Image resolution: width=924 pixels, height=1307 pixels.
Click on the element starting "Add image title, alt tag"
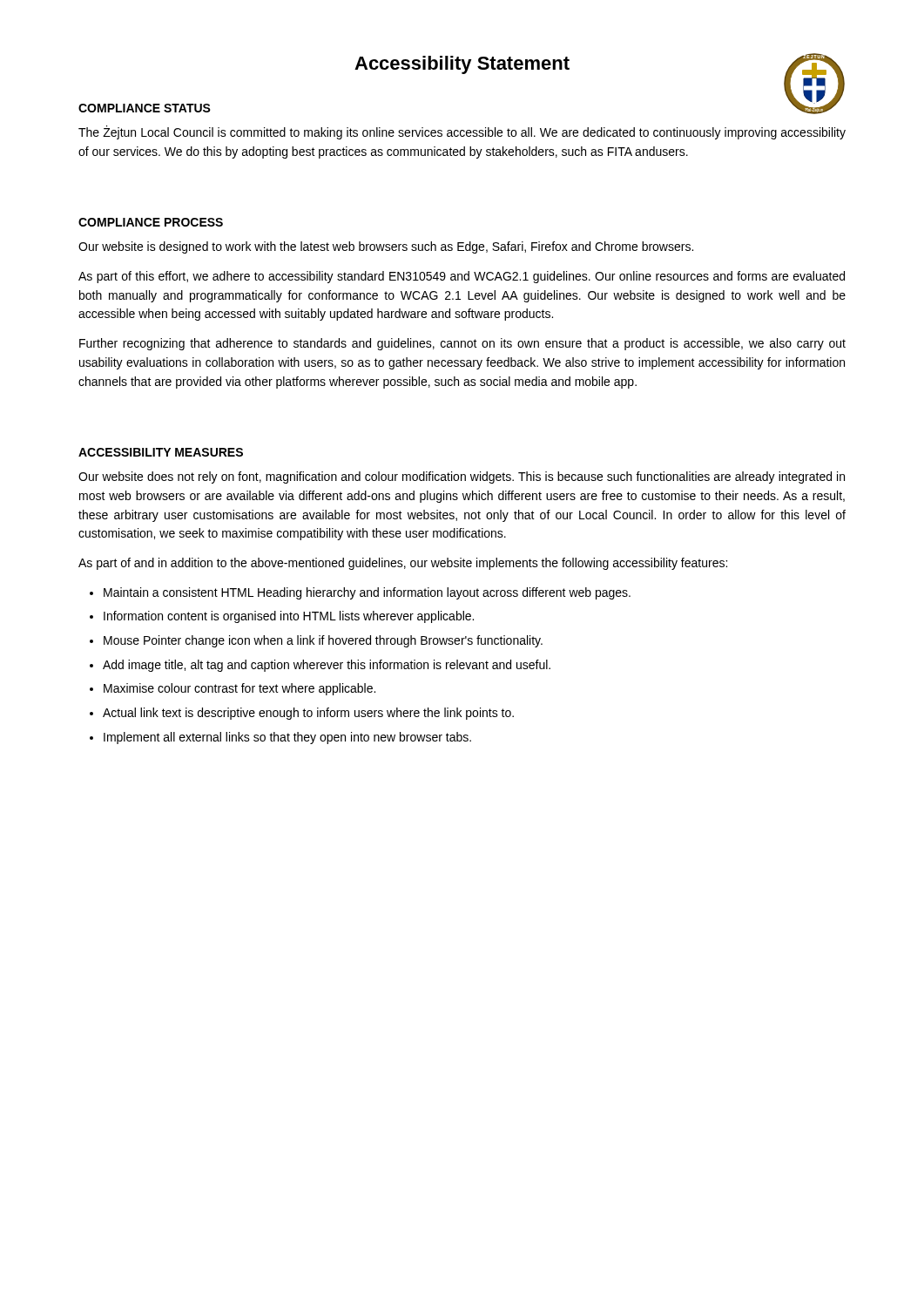[x=327, y=665]
